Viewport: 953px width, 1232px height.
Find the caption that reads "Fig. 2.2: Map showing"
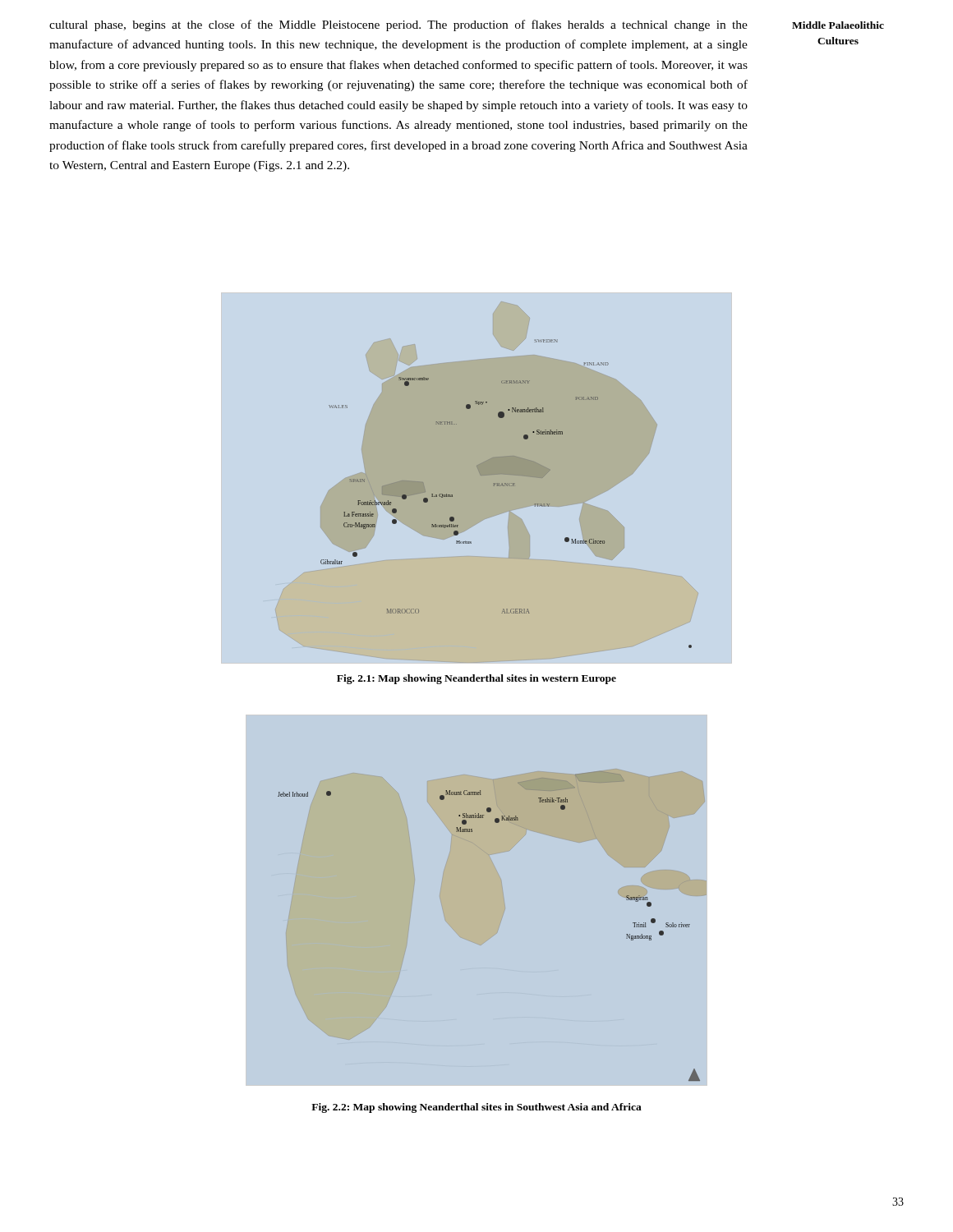(476, 1107)
